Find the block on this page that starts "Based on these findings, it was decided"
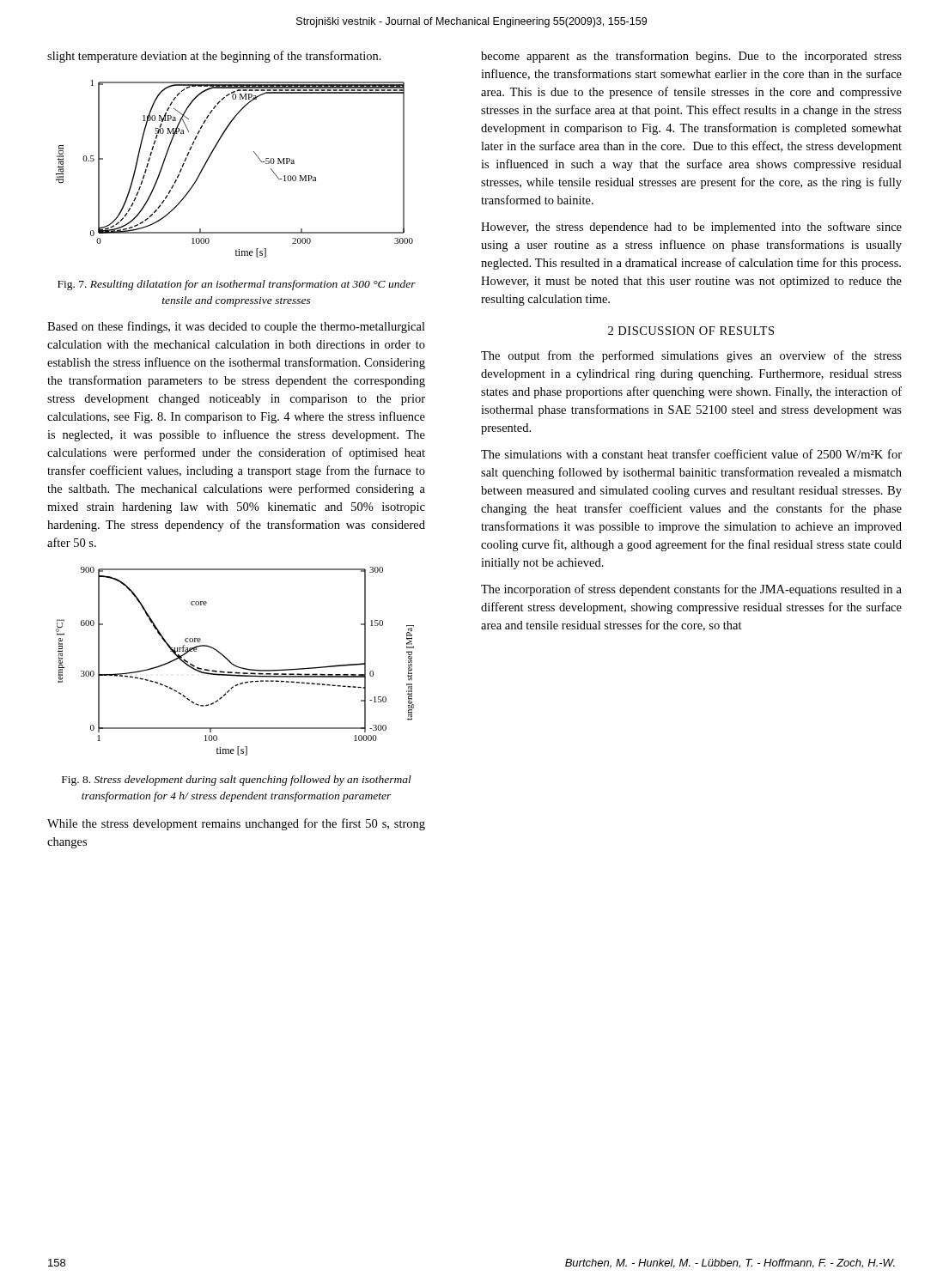 tap(236, 434)
